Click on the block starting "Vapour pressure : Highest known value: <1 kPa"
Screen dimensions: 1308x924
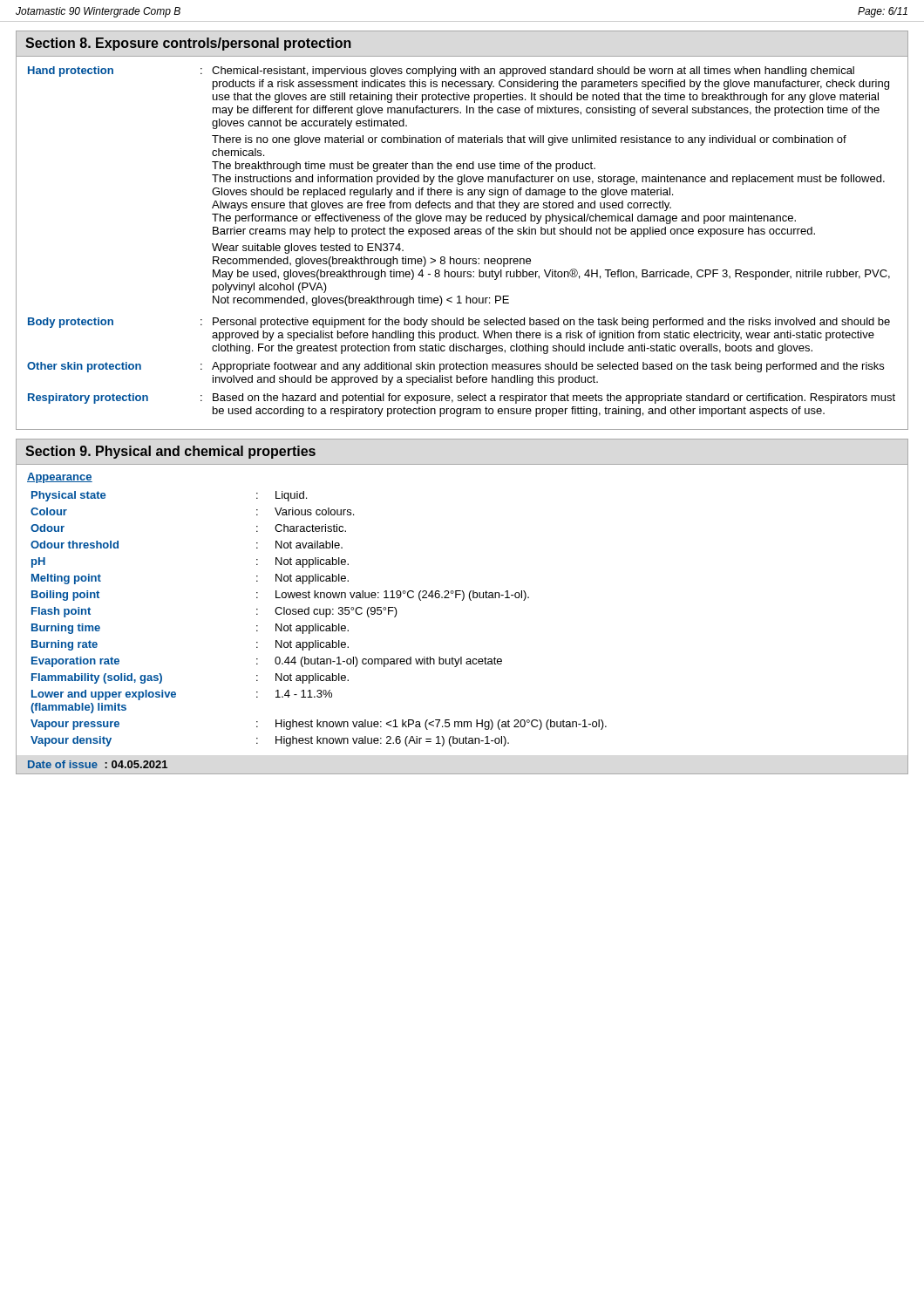(x=462, y=723)
